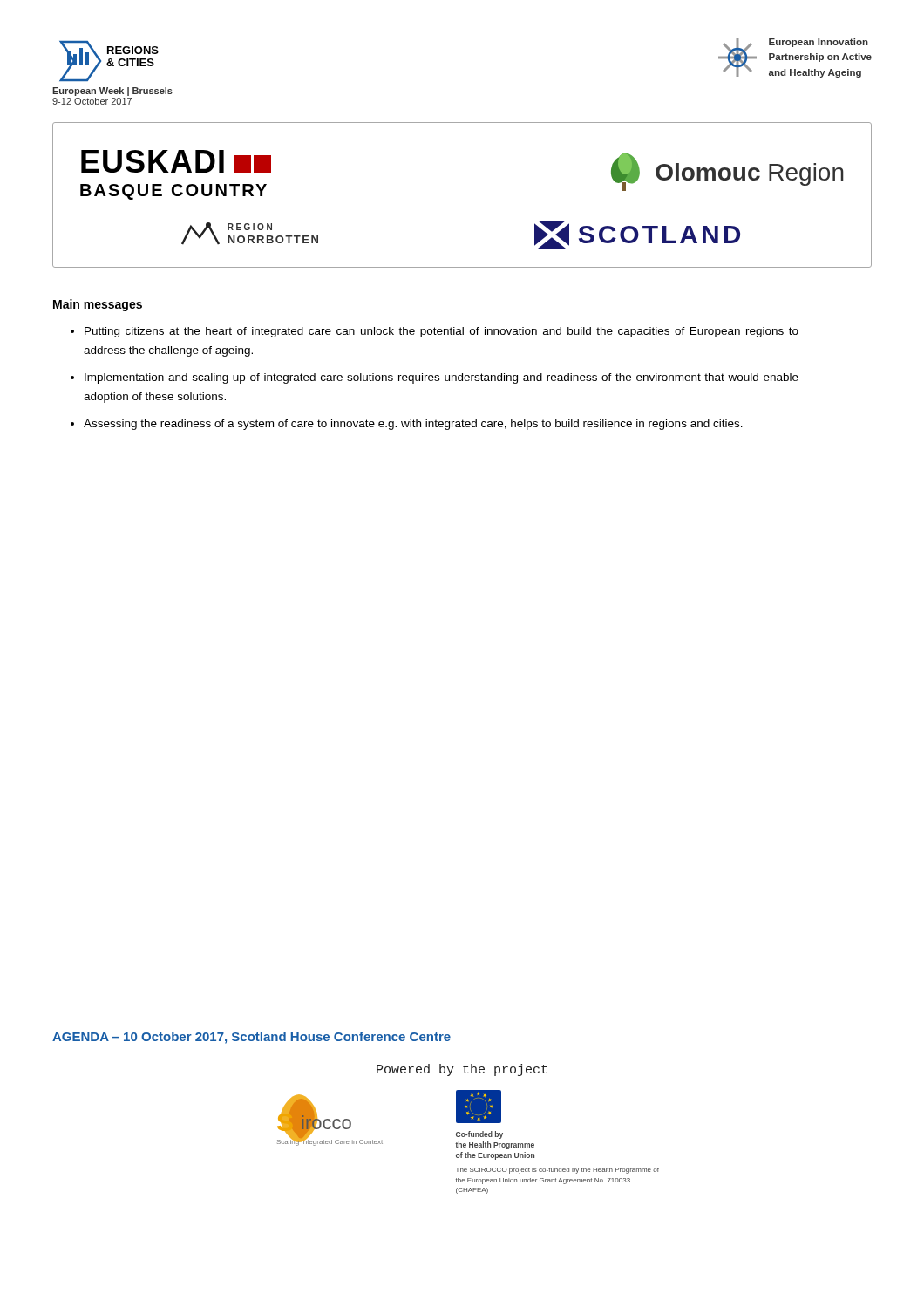Screen dimensions: 1308x924
Task: Locate the passage starting "Implementation and scaling up of integrated care"
Action: 441,387
